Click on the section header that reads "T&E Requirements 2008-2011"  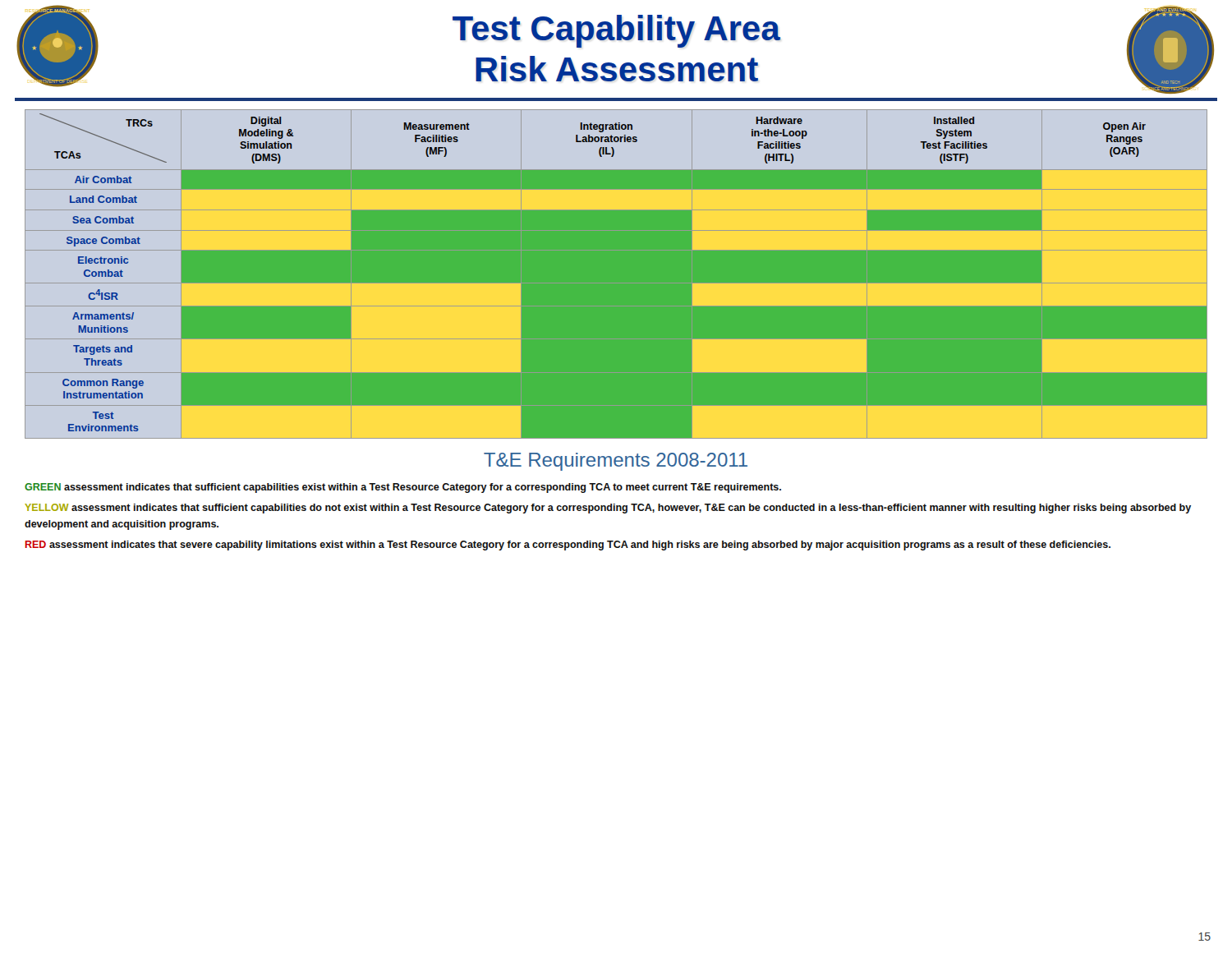[616, 460]
